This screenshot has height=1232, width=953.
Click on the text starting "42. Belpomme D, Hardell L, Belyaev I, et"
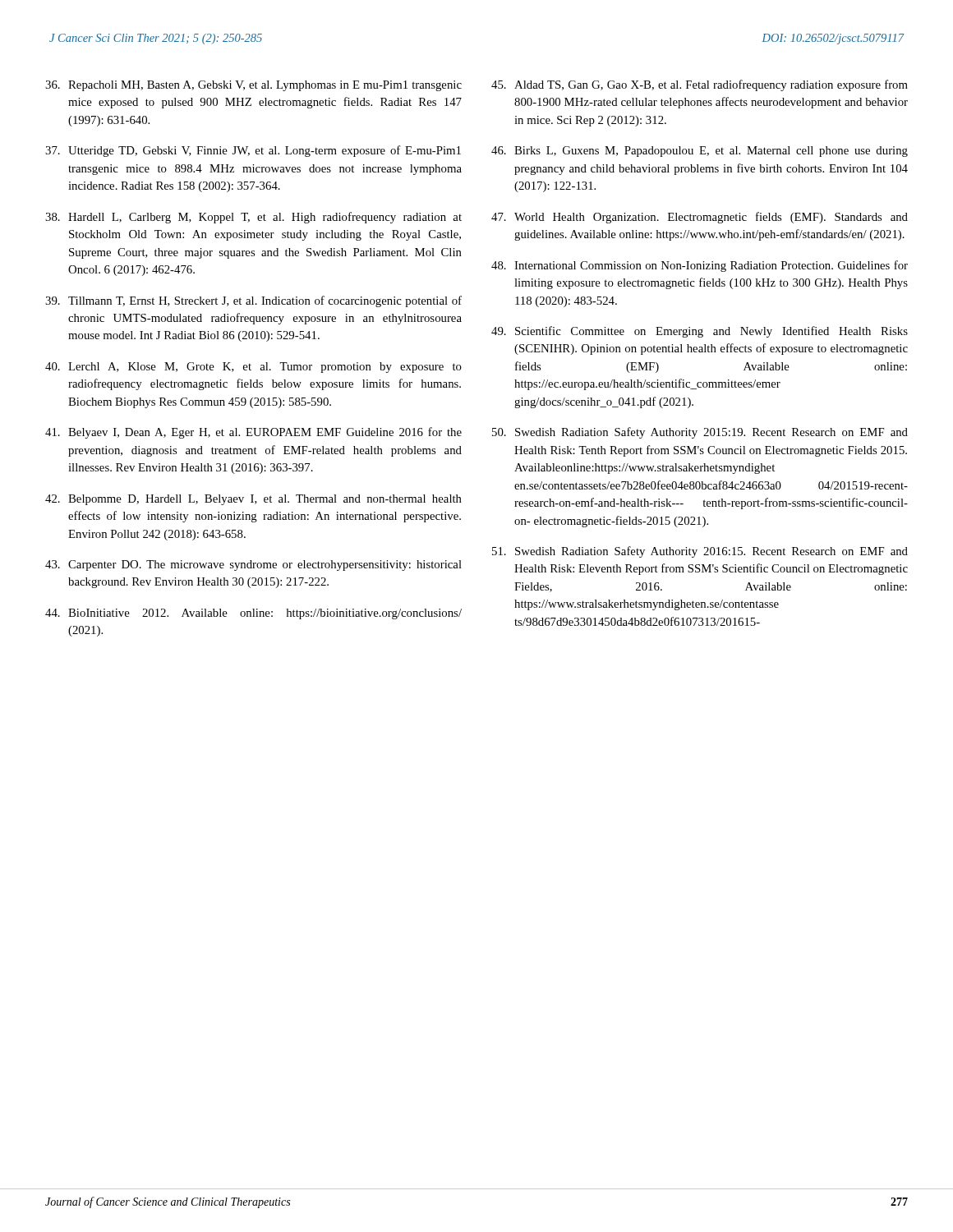click(253, 516)
